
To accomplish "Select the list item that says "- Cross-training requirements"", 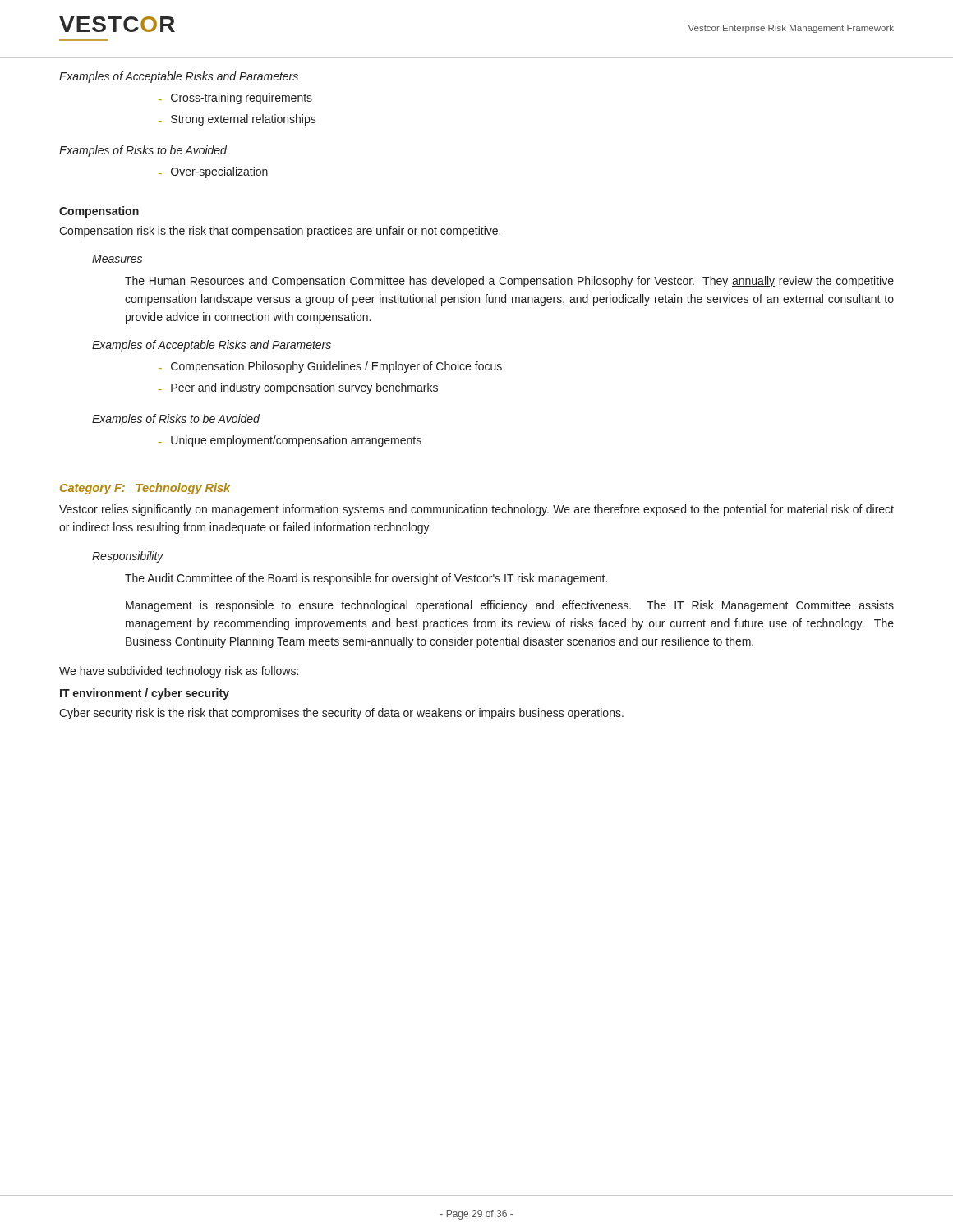I will pos(235,99).
